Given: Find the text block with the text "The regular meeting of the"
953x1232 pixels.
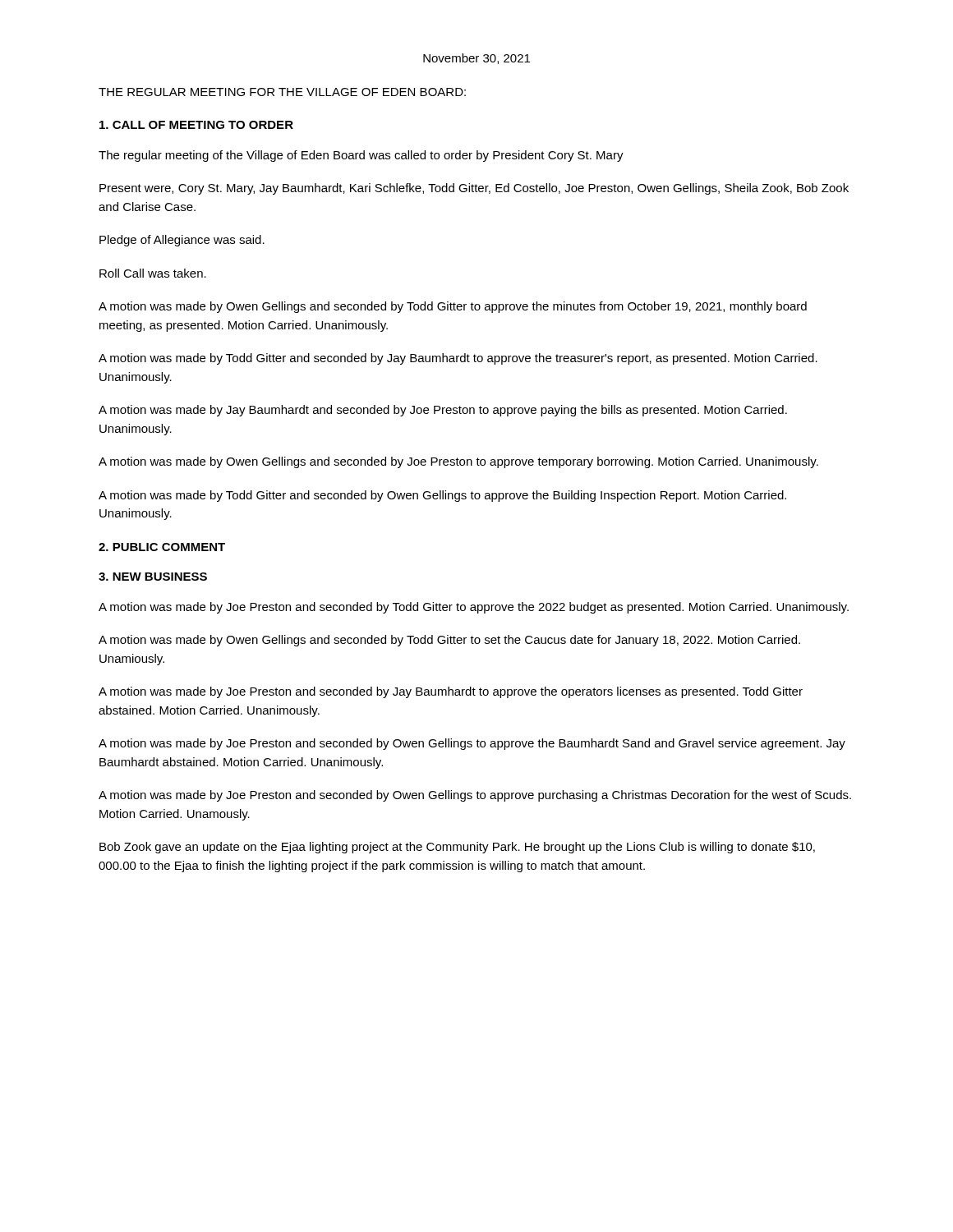Looking at the screenshot, I should tap(361, 154).
